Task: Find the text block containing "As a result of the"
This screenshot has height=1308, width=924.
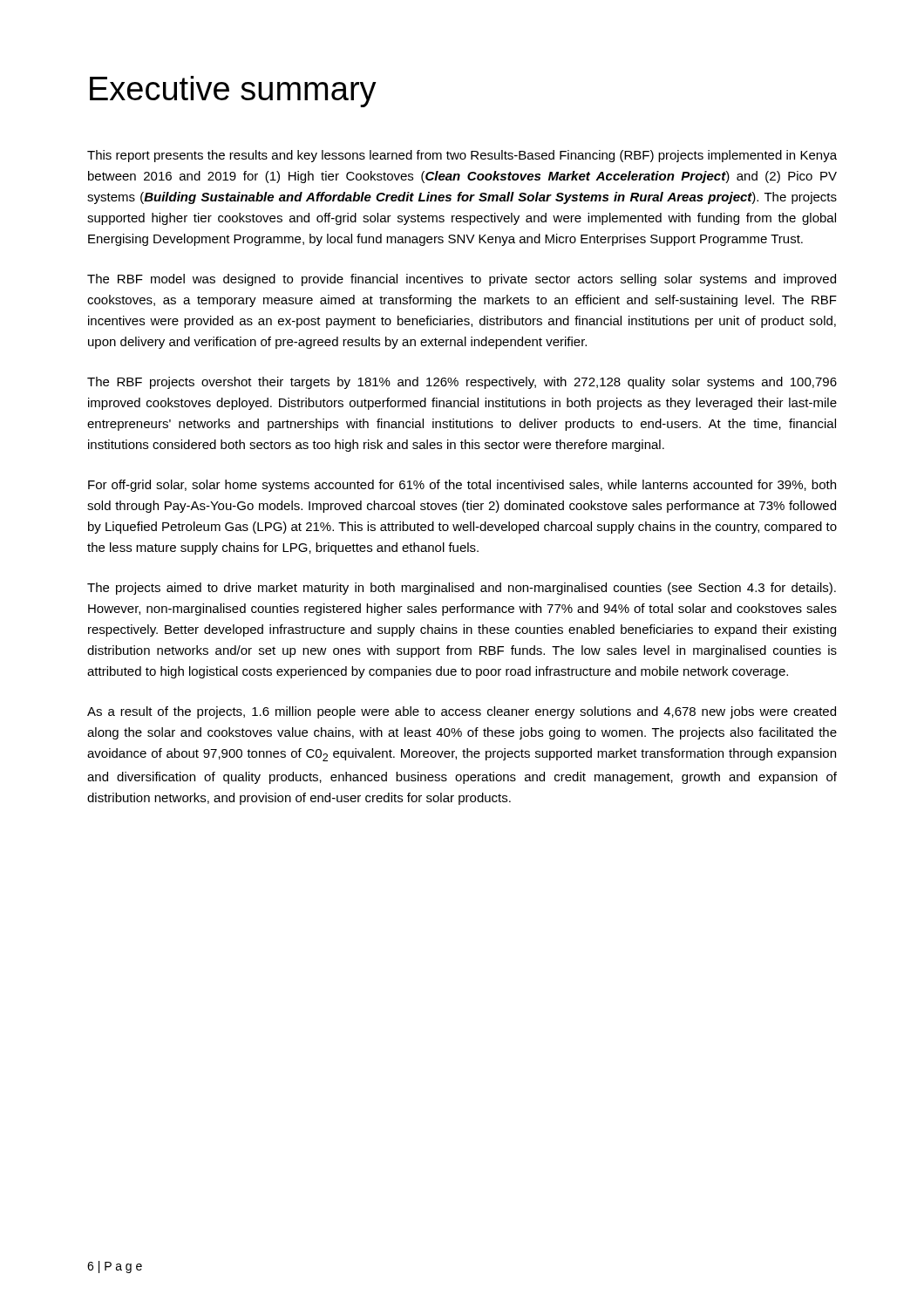Action: tap(462, 754)
